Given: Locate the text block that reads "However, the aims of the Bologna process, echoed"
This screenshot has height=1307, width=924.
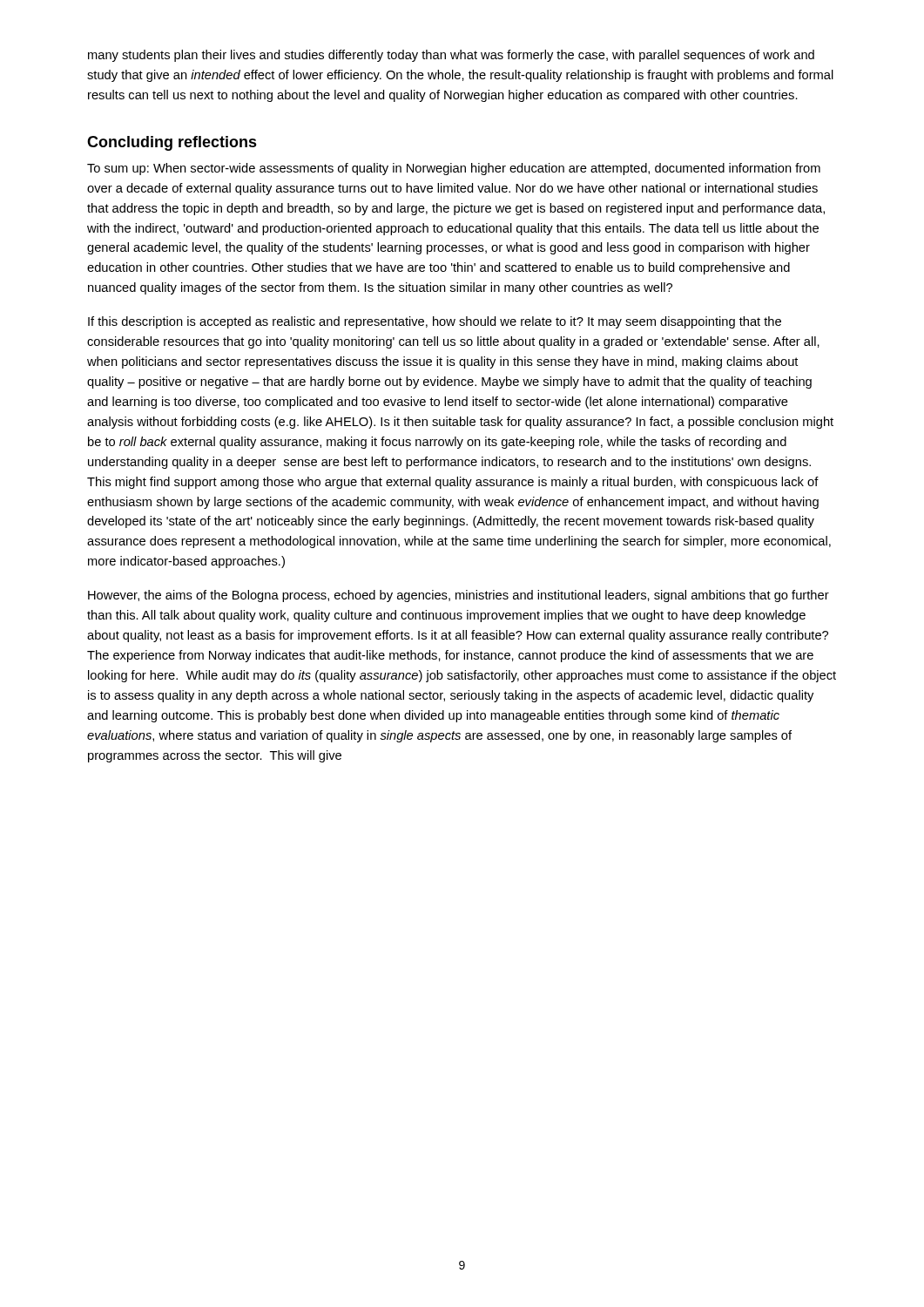Looking at the screenshot, I should pos(462,676).
